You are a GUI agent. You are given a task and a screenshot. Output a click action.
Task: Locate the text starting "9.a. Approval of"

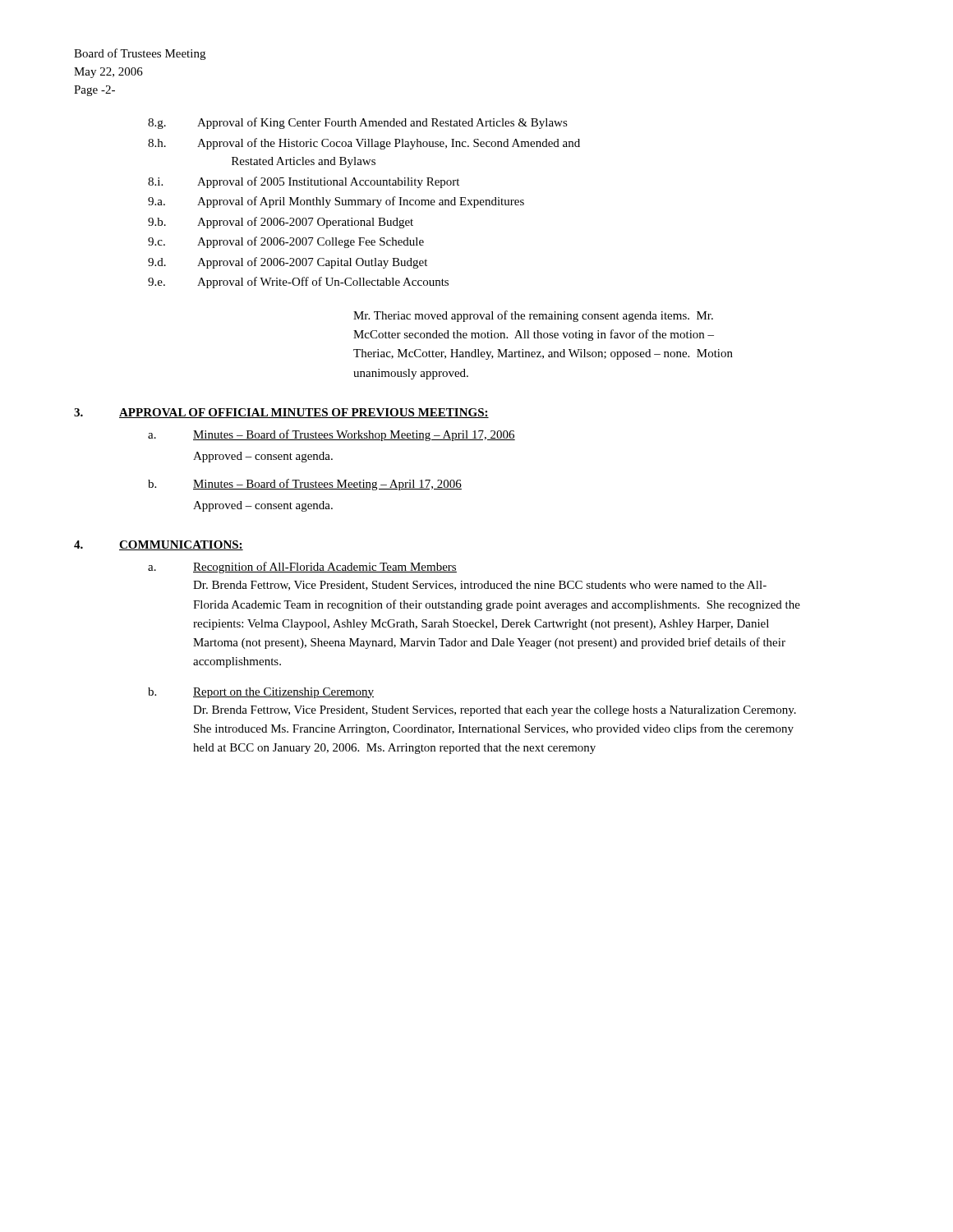(x=513, y=202)
